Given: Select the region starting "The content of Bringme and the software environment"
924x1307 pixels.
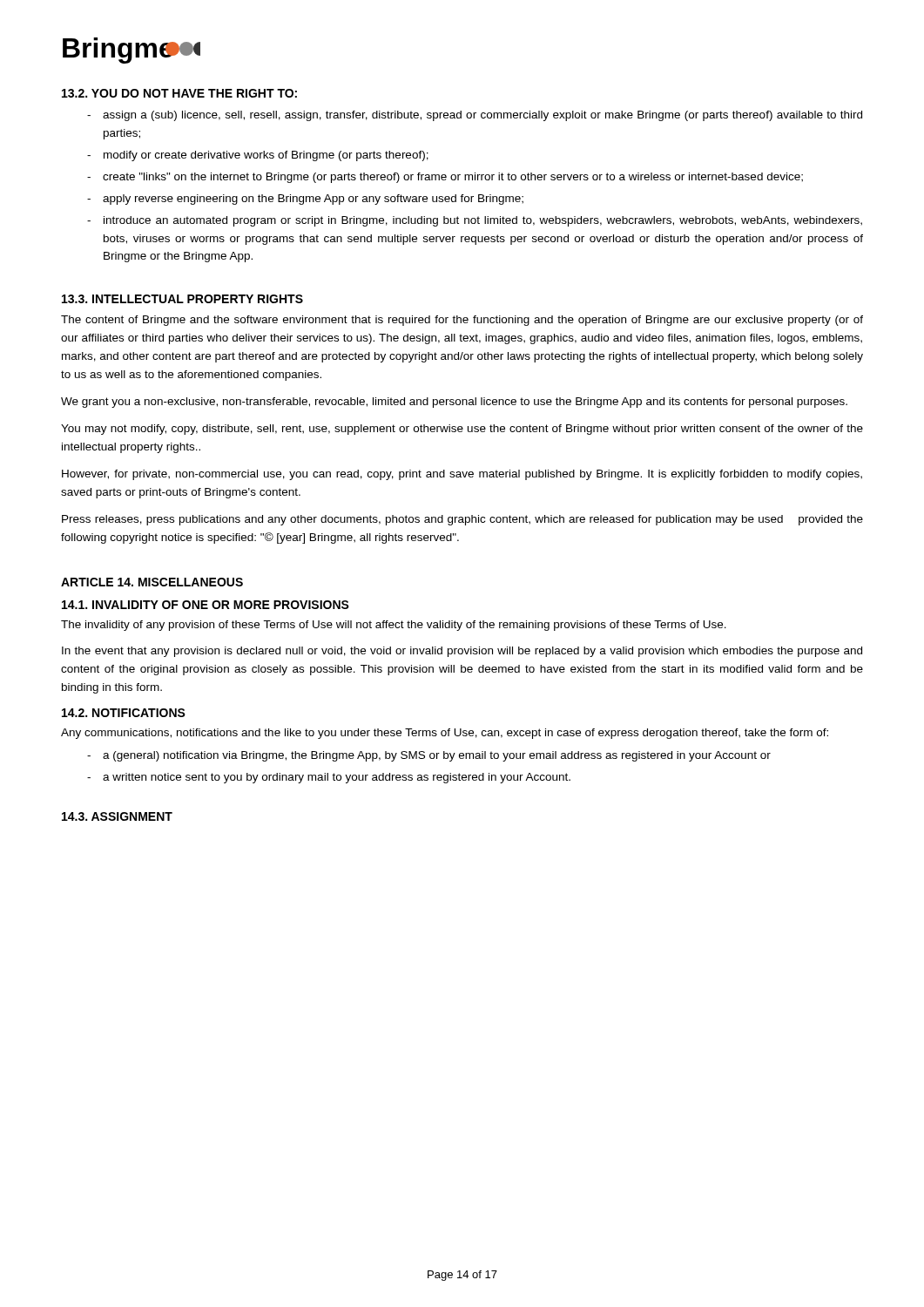Looking at the screenshot, I should click(462, 347).
